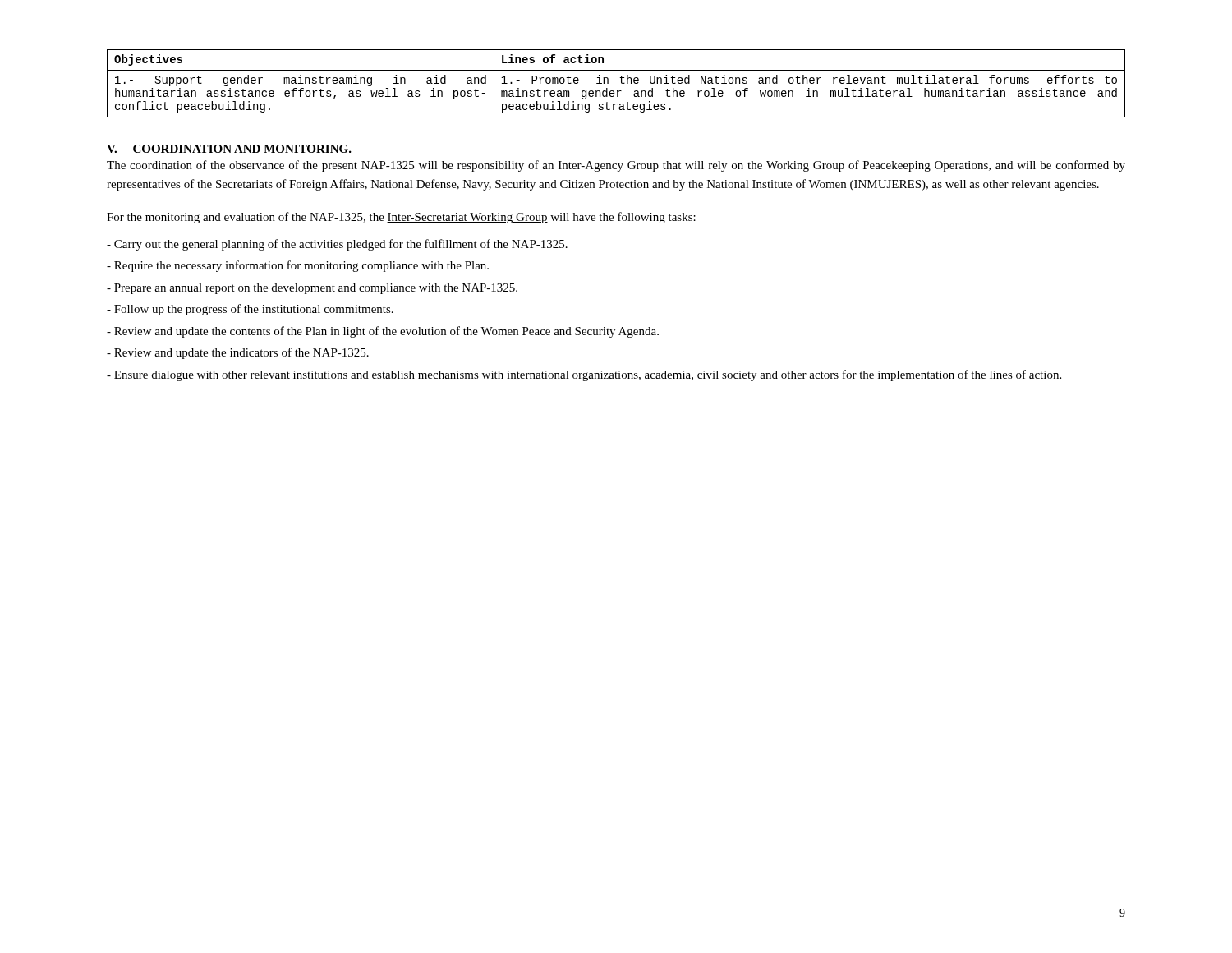Locate the table
Screen dimensions: 953x1232
[x=616, y=83]
